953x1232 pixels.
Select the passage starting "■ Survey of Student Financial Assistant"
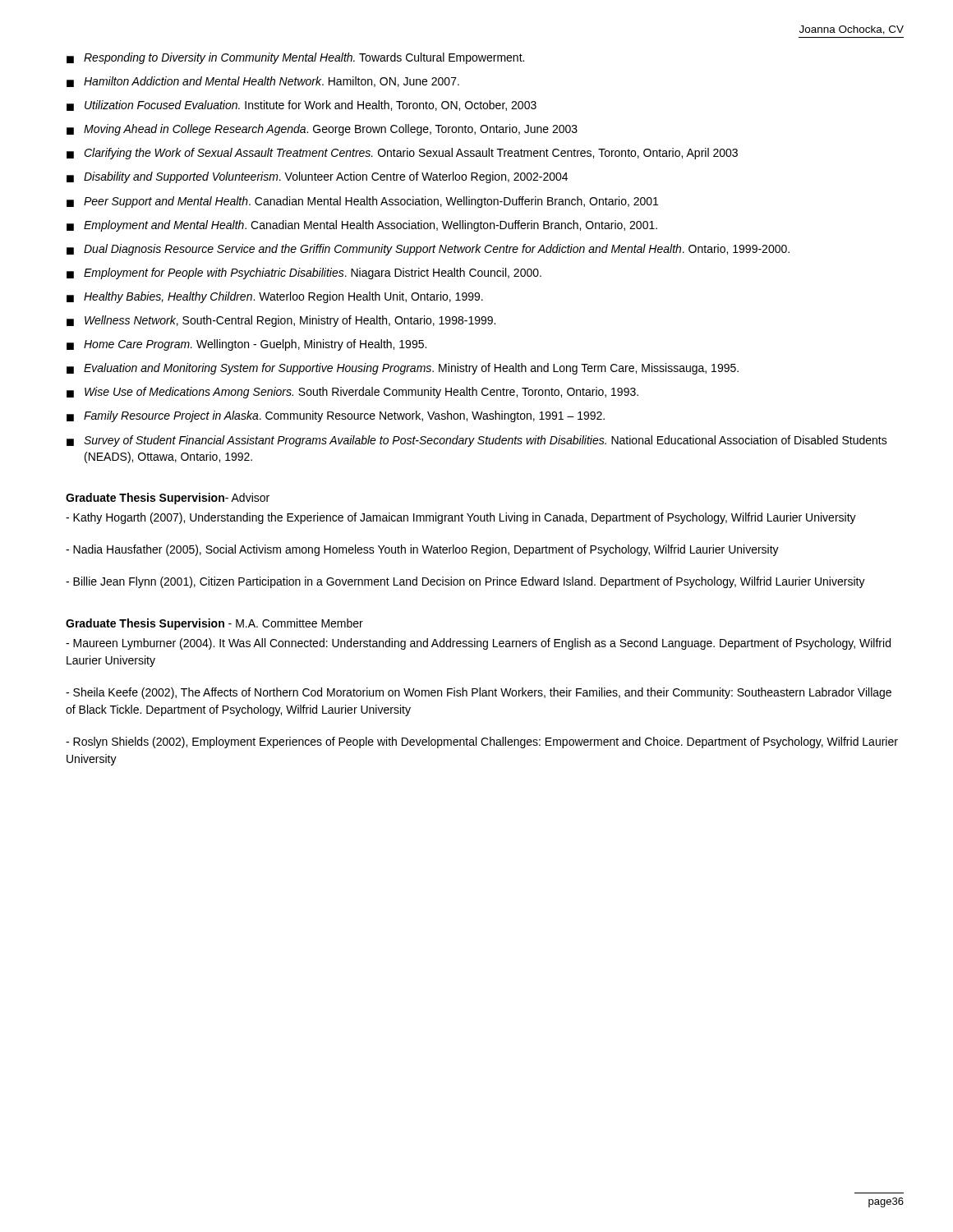click(x=485, y=448)
